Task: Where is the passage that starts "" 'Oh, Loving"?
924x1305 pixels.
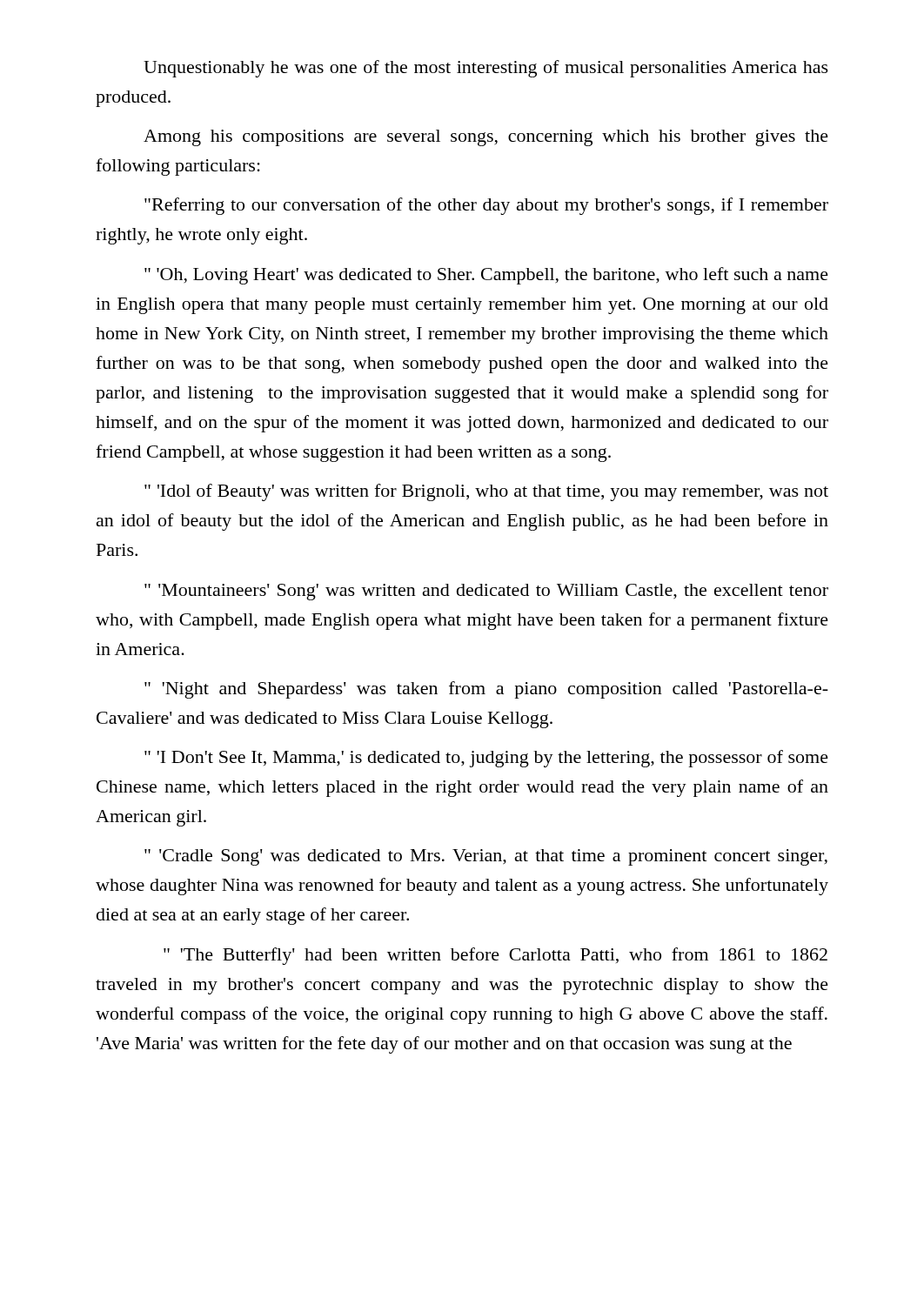Action: (462, 362)
